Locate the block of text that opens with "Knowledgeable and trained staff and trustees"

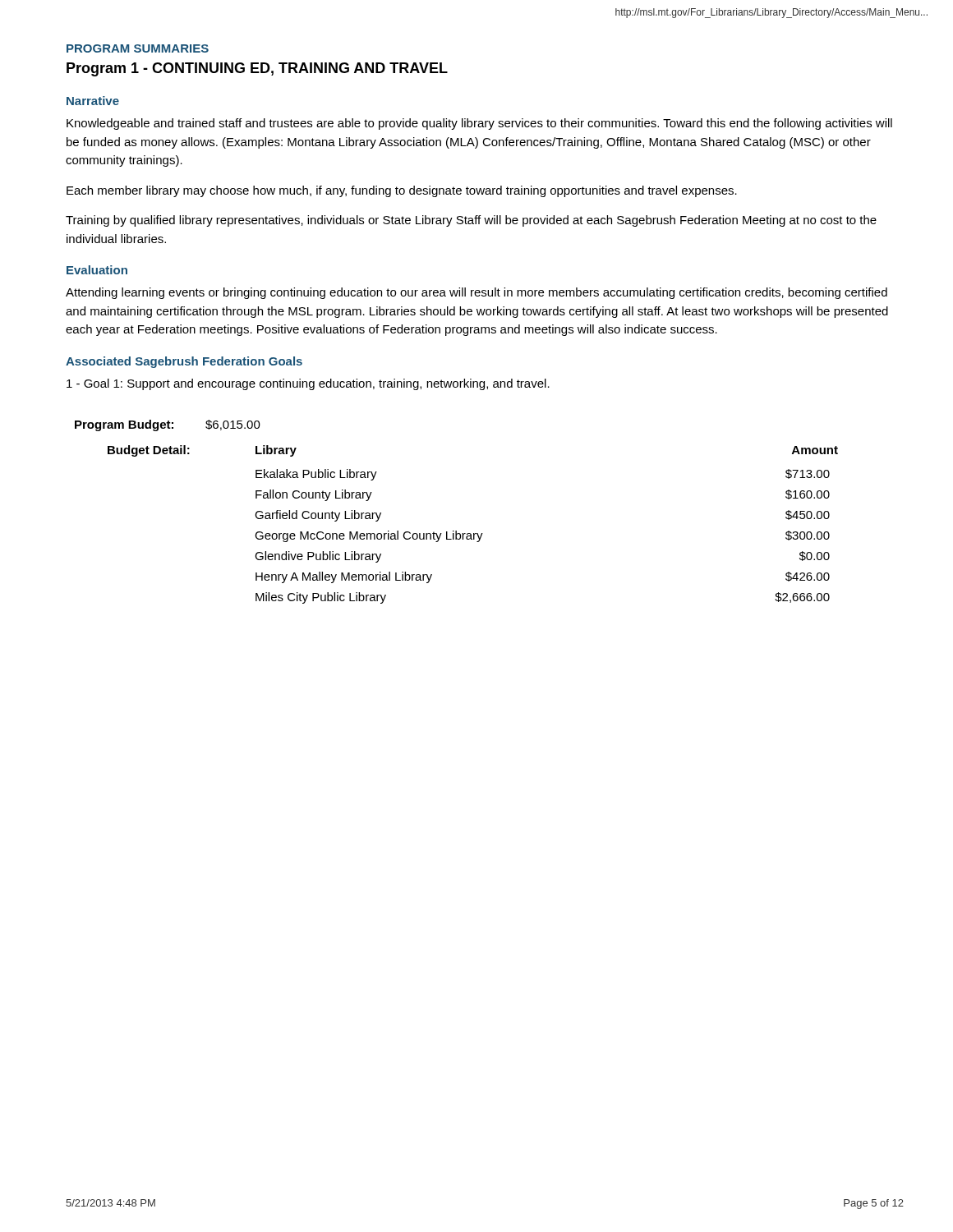pos(479,141)
